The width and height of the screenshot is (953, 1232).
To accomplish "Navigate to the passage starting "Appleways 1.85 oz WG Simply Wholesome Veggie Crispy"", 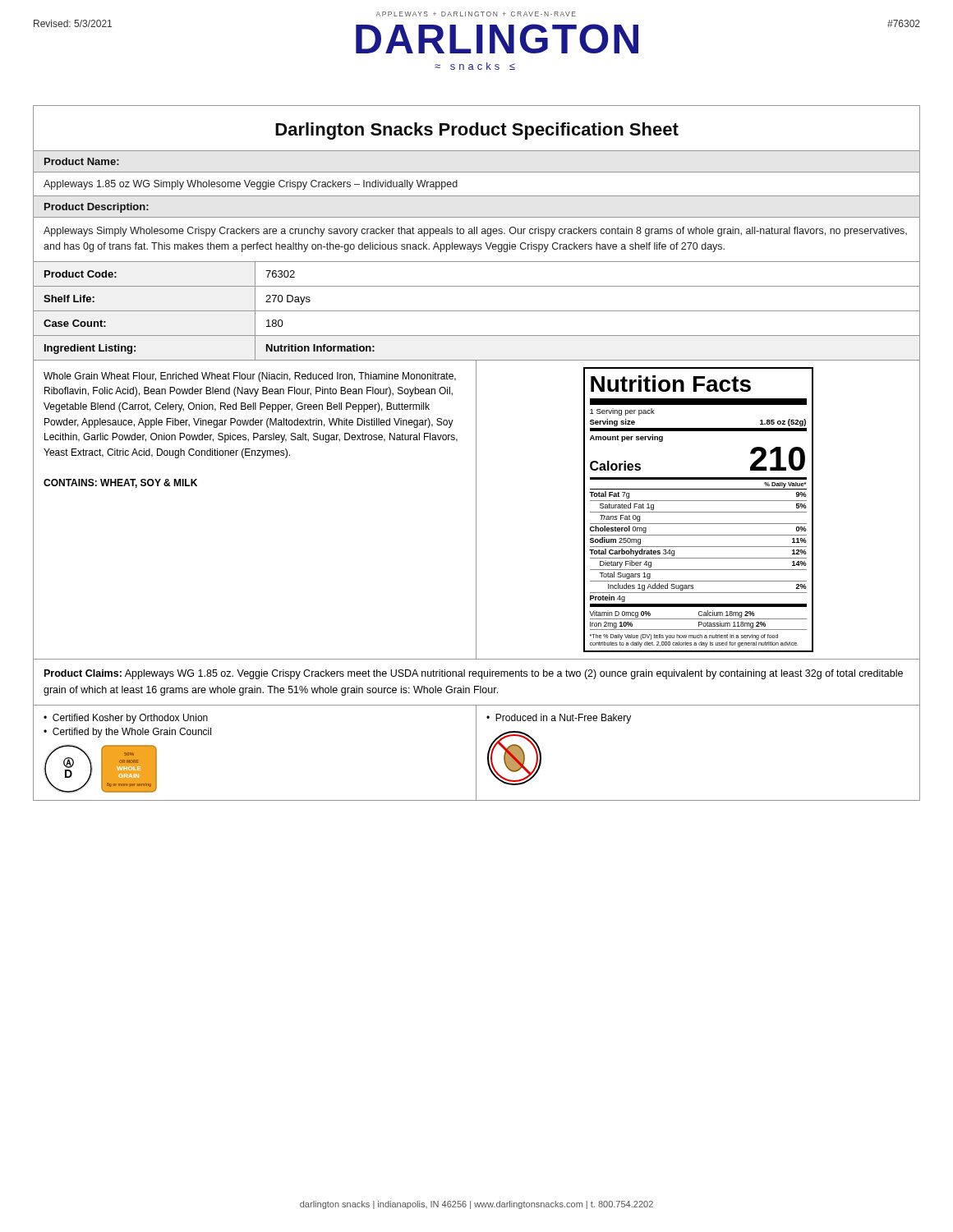I will (251, 184).
